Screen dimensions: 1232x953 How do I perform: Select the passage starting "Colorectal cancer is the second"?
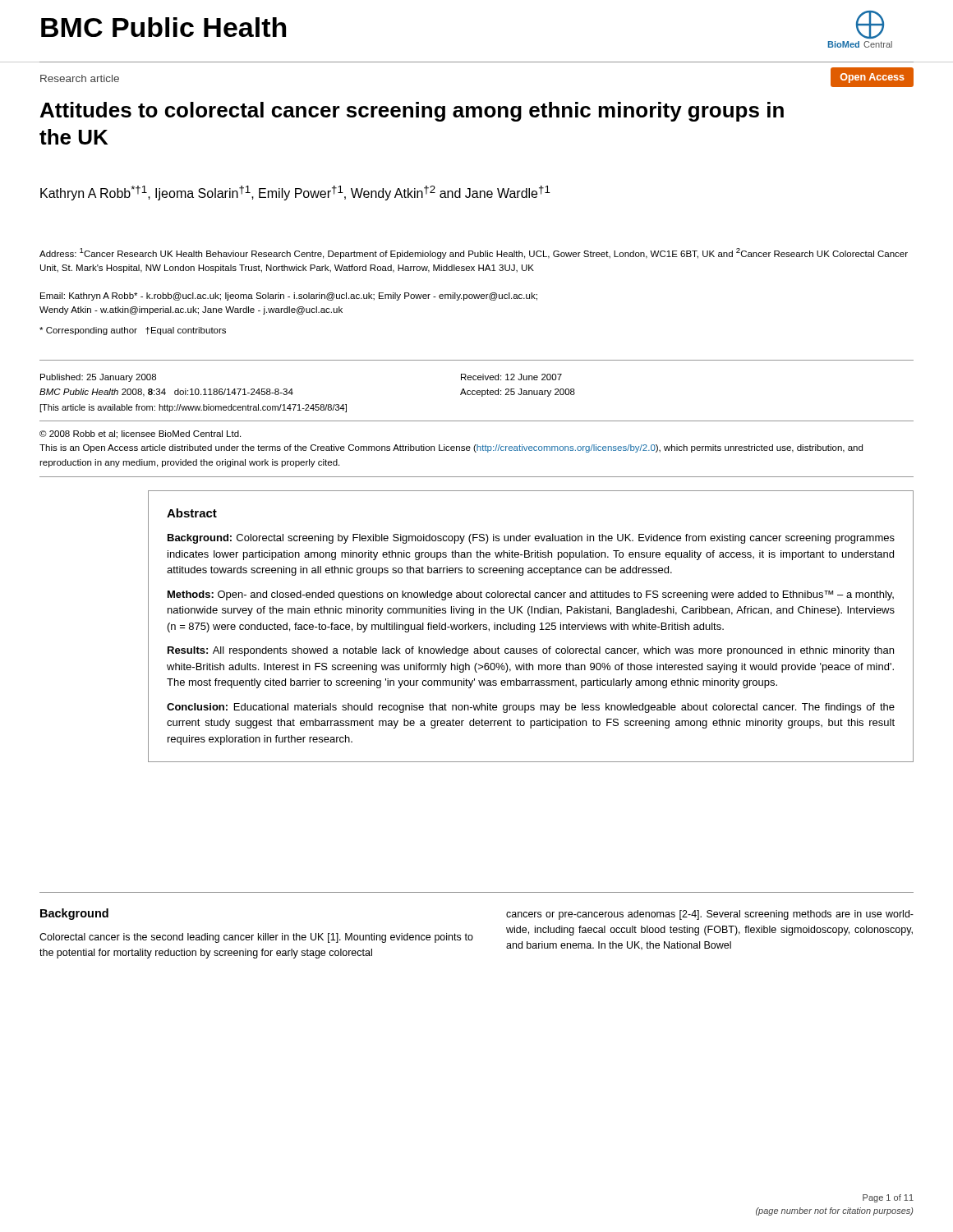click(x=256, y=945)
